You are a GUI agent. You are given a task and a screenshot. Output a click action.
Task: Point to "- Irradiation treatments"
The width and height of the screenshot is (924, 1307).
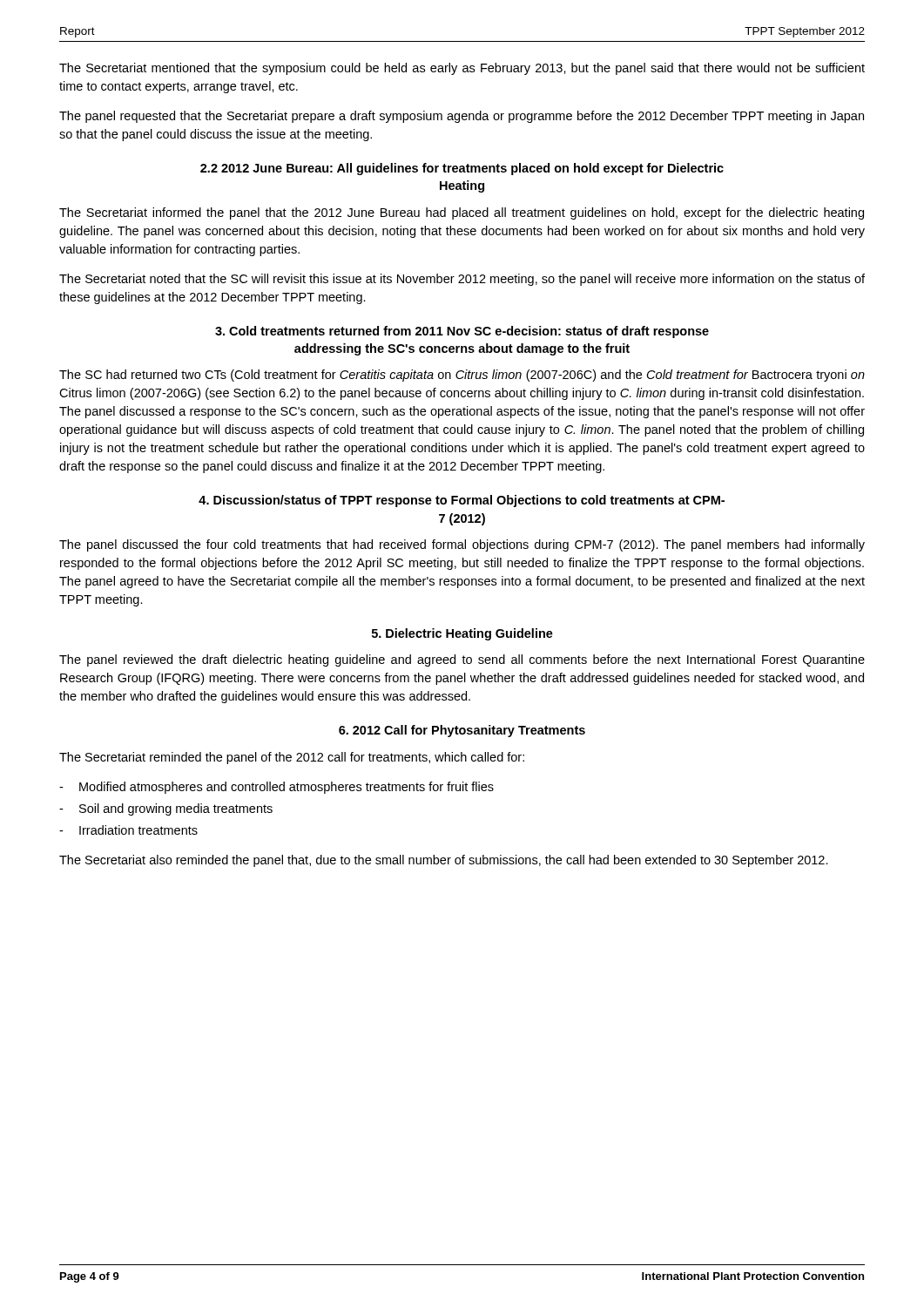(x=128, y=831)
